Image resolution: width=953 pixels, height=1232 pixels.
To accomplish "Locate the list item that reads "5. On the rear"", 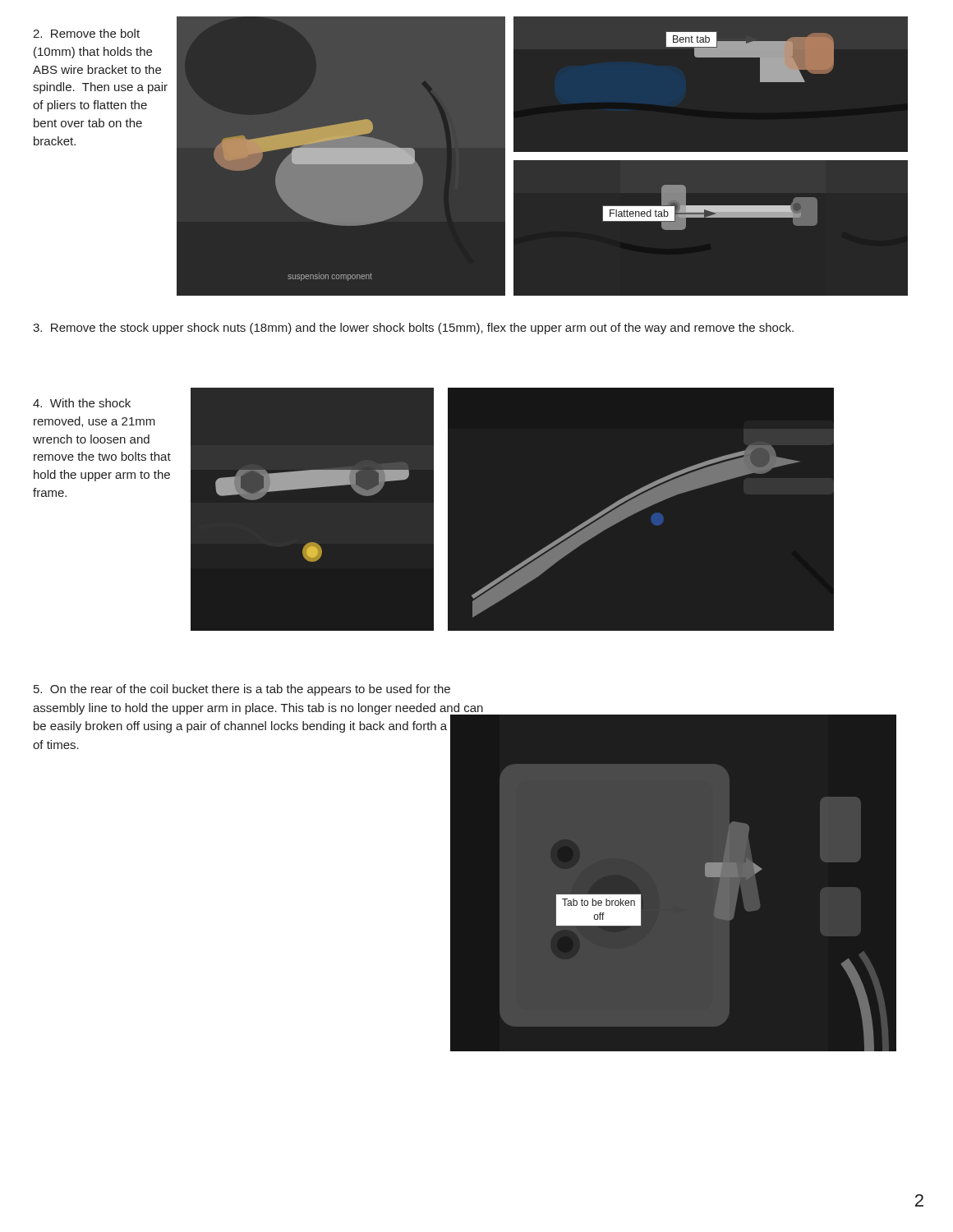I will 260,716.
